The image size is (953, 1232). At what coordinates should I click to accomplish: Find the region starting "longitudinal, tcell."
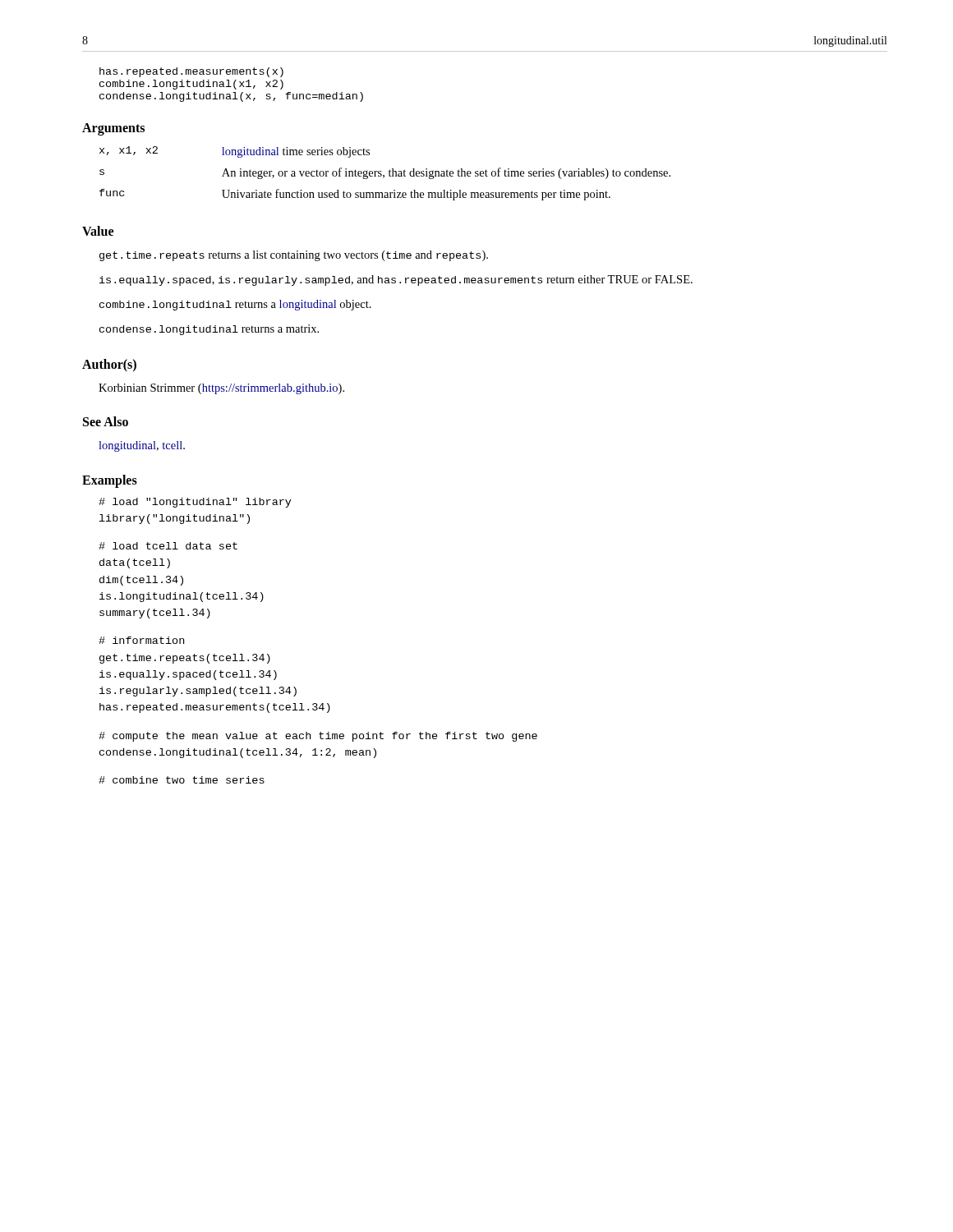[142, 445]
